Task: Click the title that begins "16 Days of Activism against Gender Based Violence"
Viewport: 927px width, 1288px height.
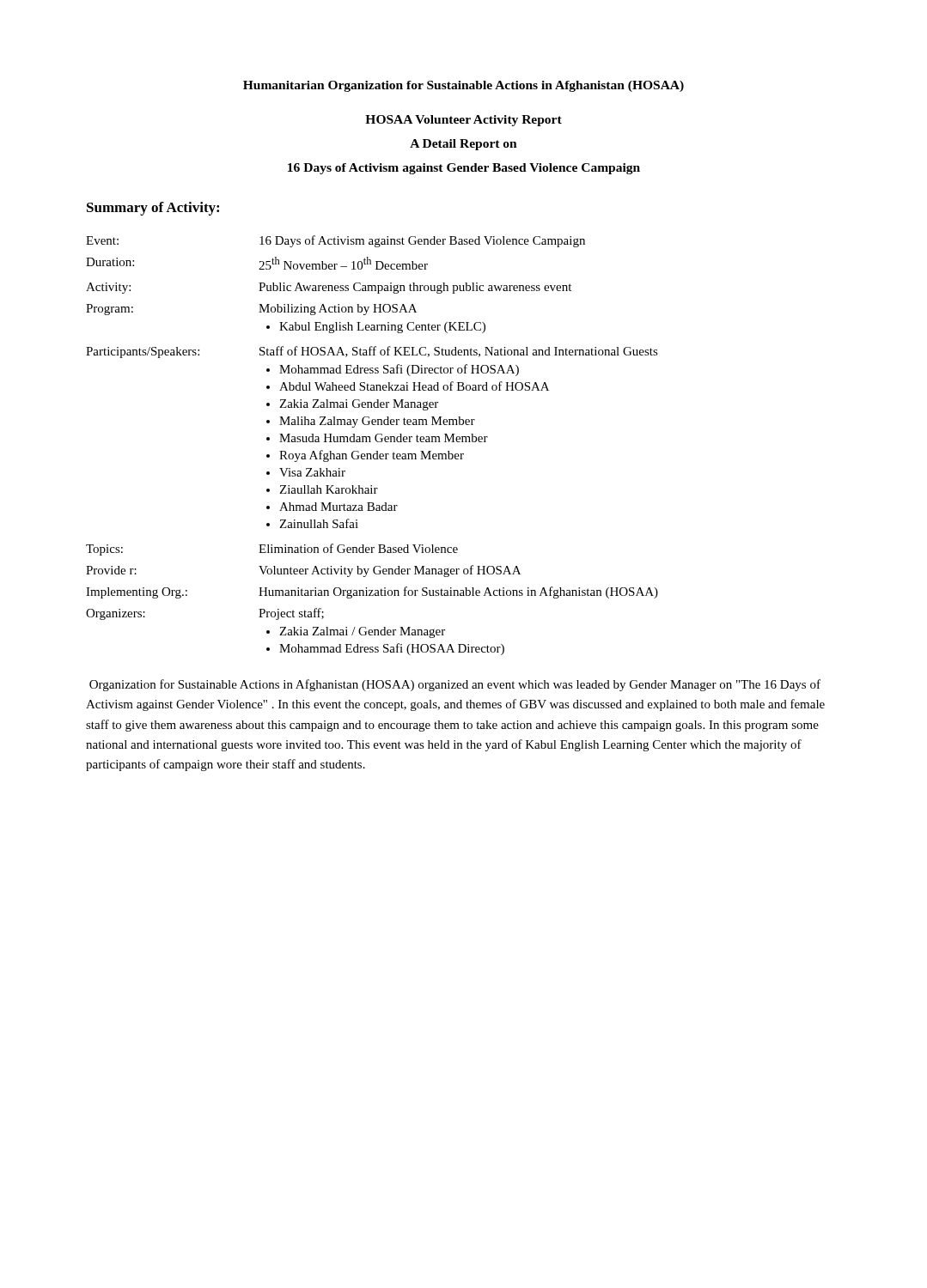Action: pos(464,167)
